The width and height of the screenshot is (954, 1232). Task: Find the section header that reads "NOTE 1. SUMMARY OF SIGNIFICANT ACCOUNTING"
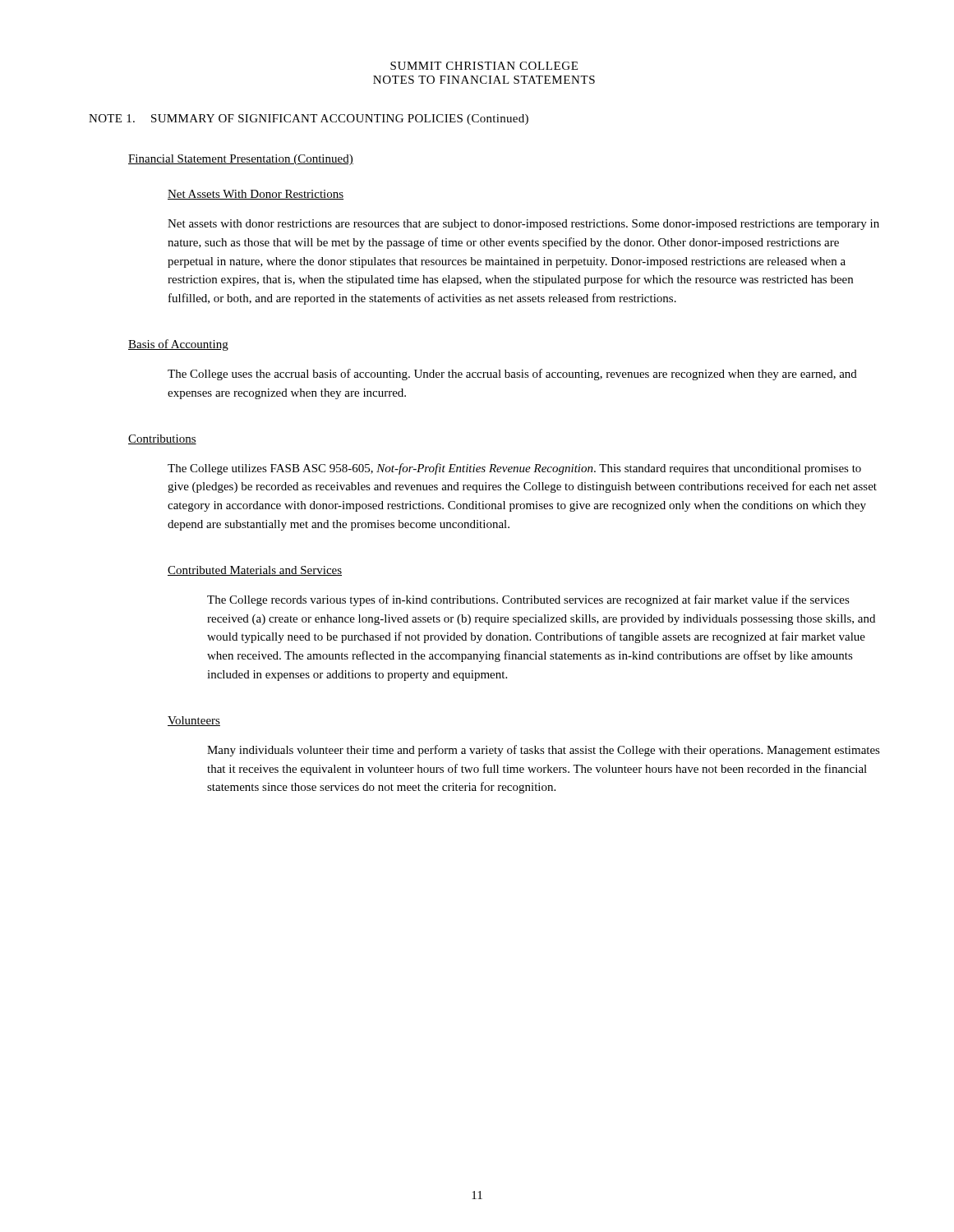coord(309,119)
